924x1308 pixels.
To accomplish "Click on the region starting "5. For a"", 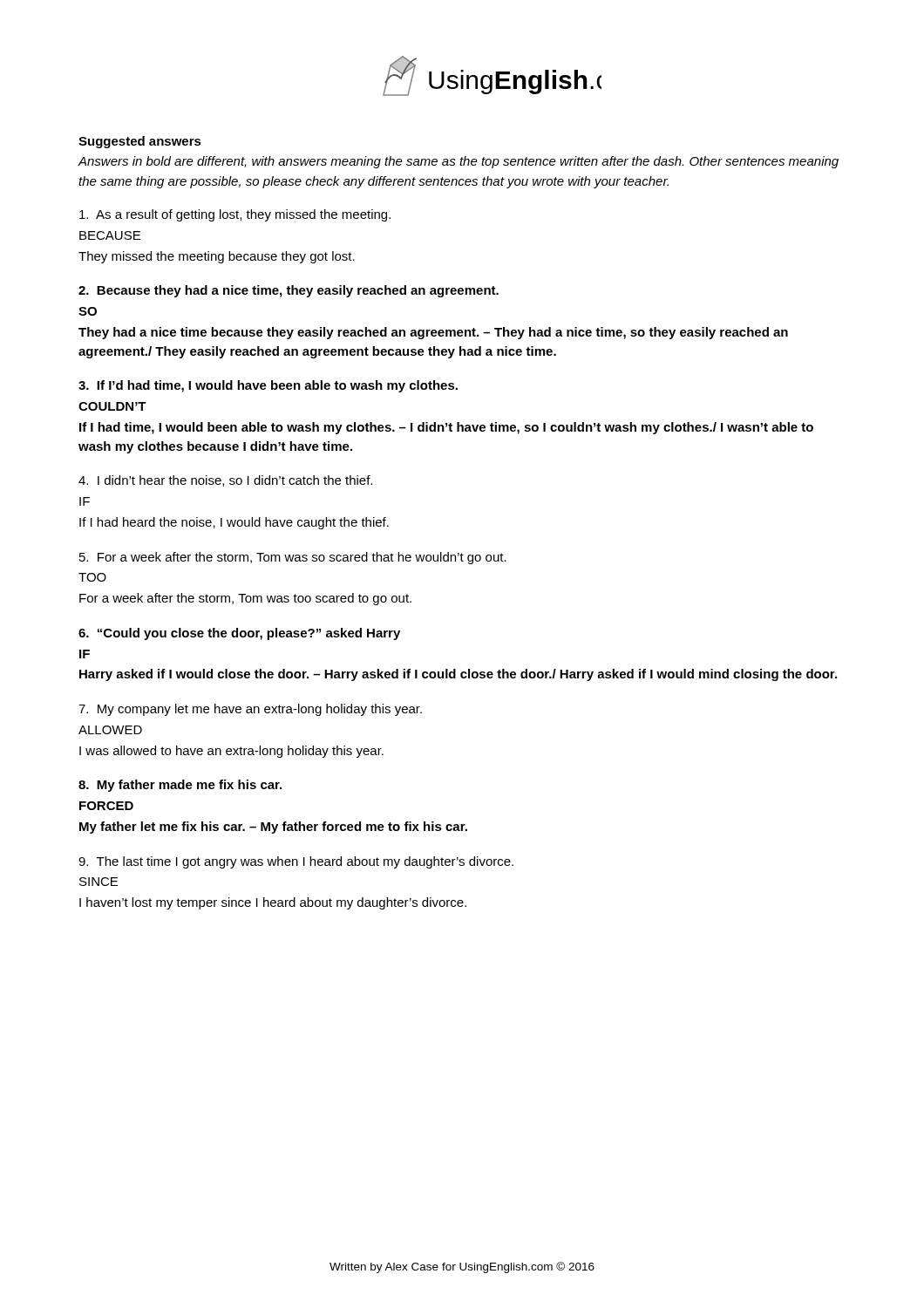I will click(293, 558).
